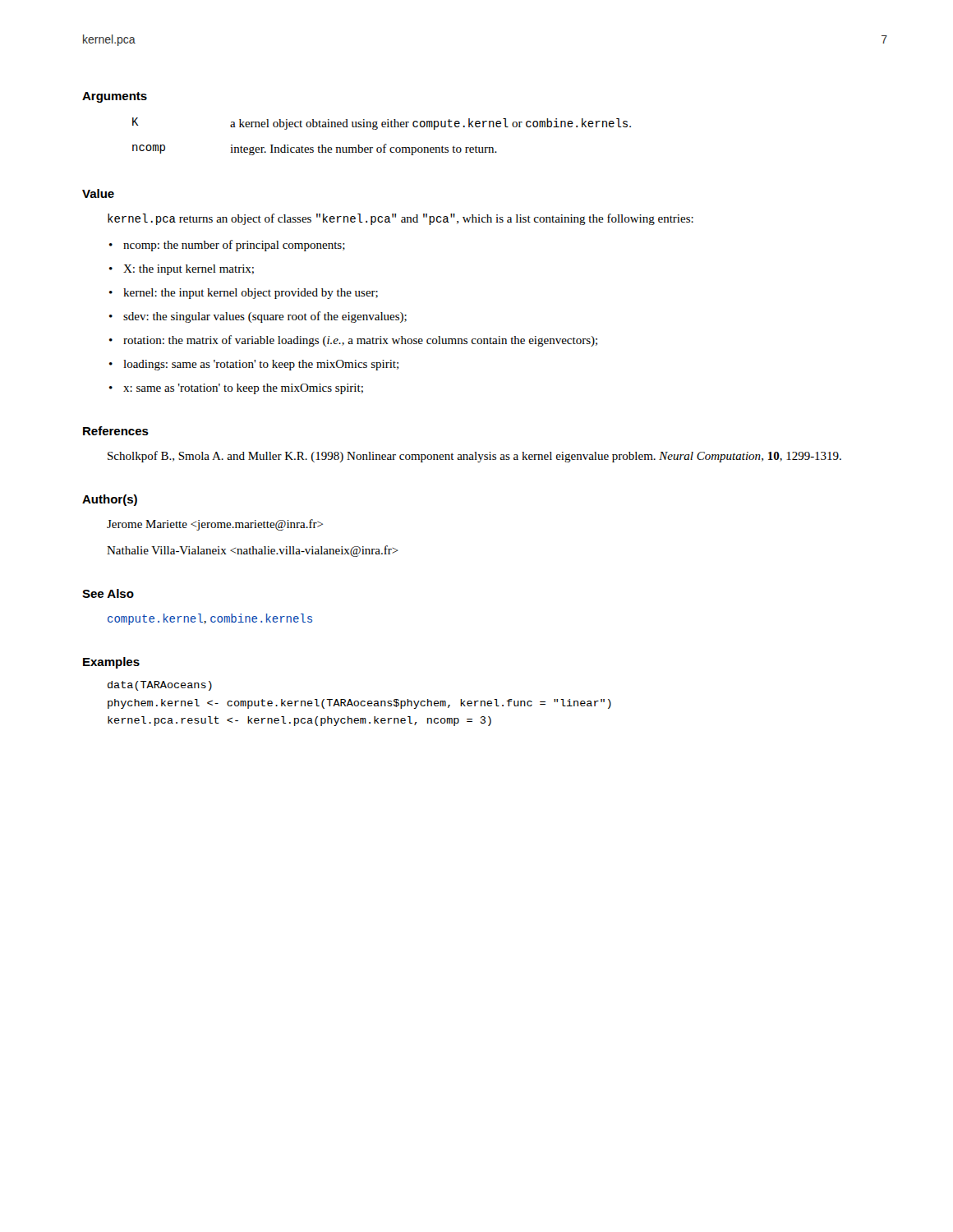The image size is (953, 1232).
Task: Locate the table with the text "a kernel object"
Action: (497, 136)
